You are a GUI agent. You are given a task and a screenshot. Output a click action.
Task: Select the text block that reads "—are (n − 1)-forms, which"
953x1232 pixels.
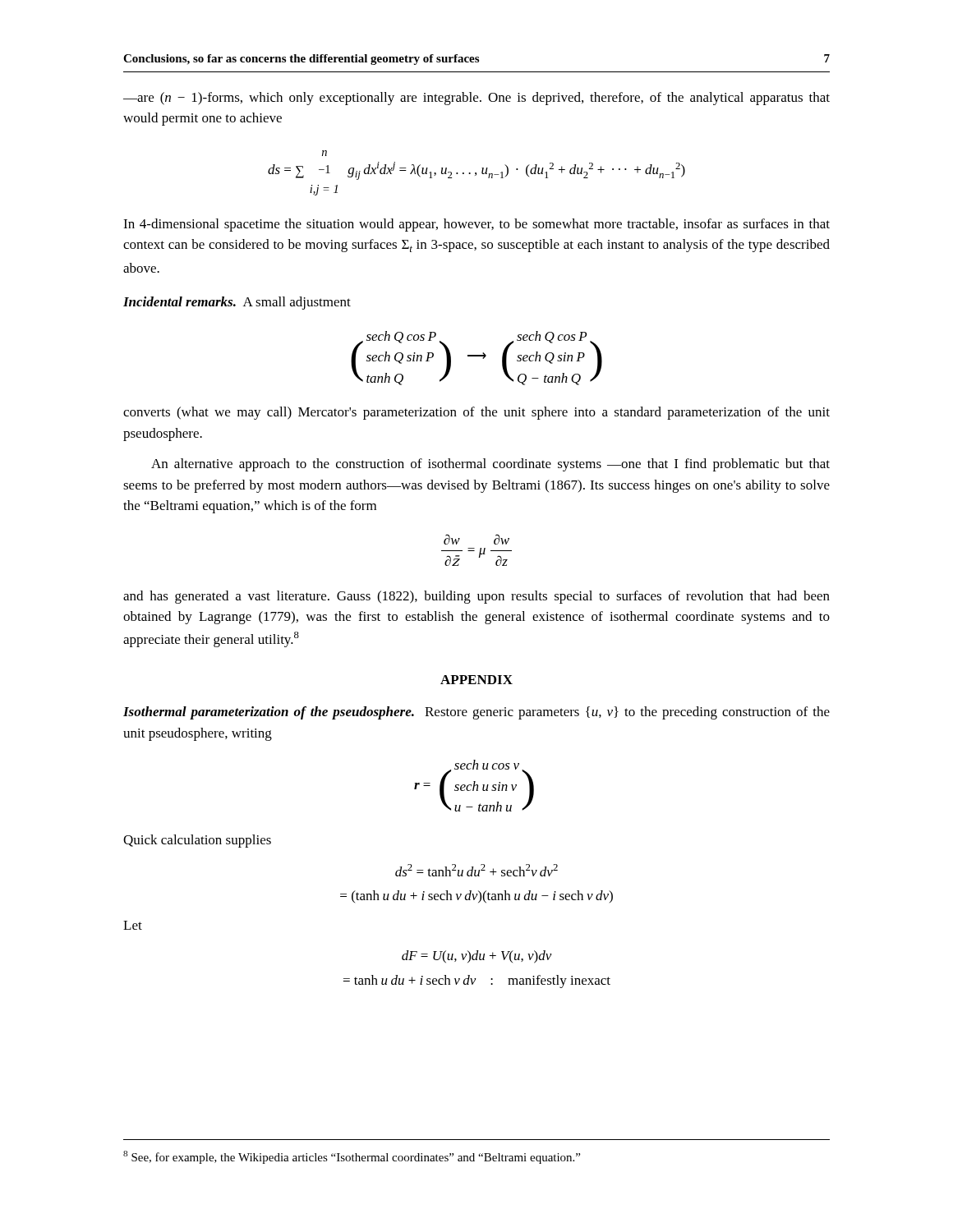click(476, 108)
